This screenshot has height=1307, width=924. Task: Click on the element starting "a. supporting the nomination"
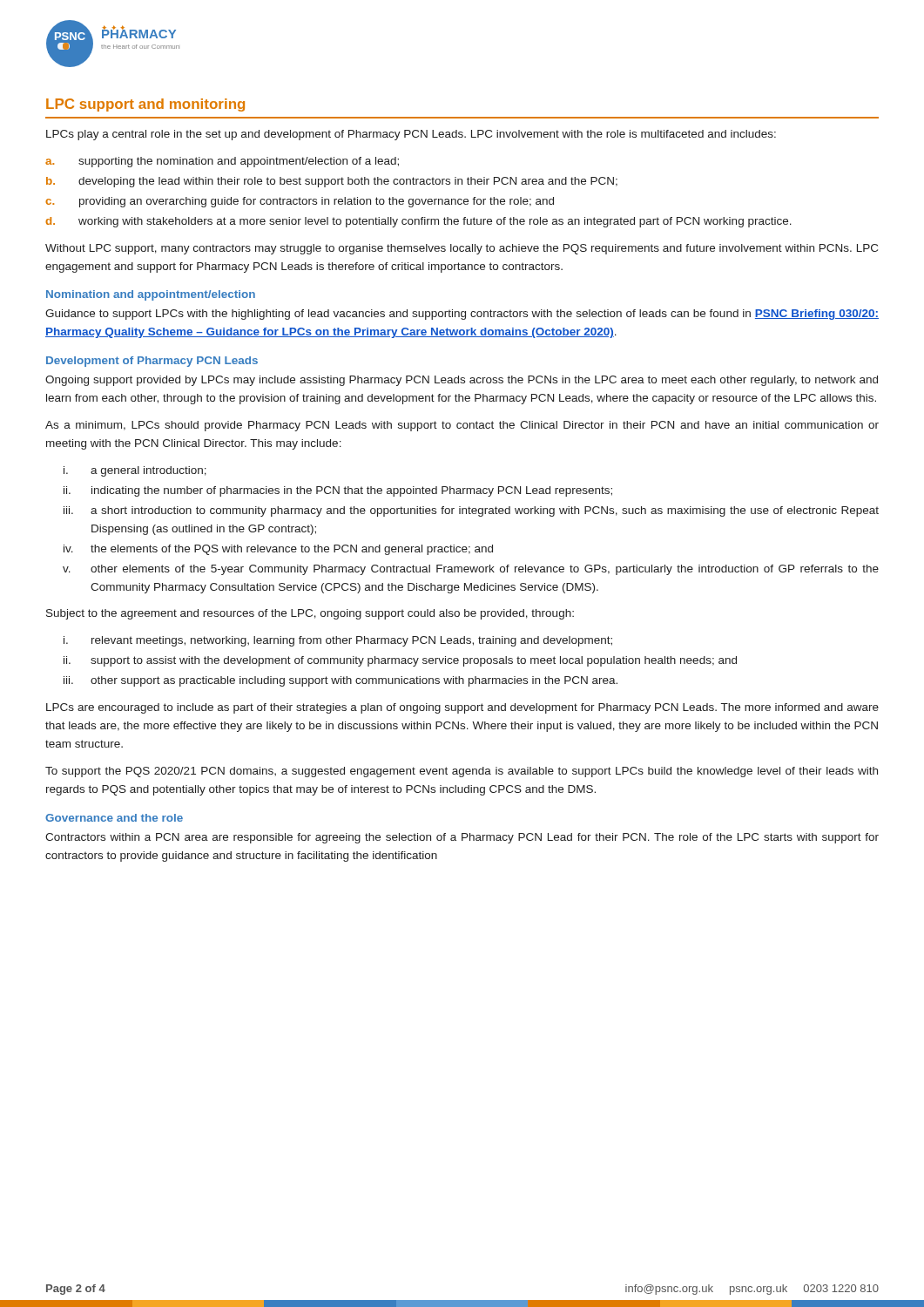click(x=223, y=162)
